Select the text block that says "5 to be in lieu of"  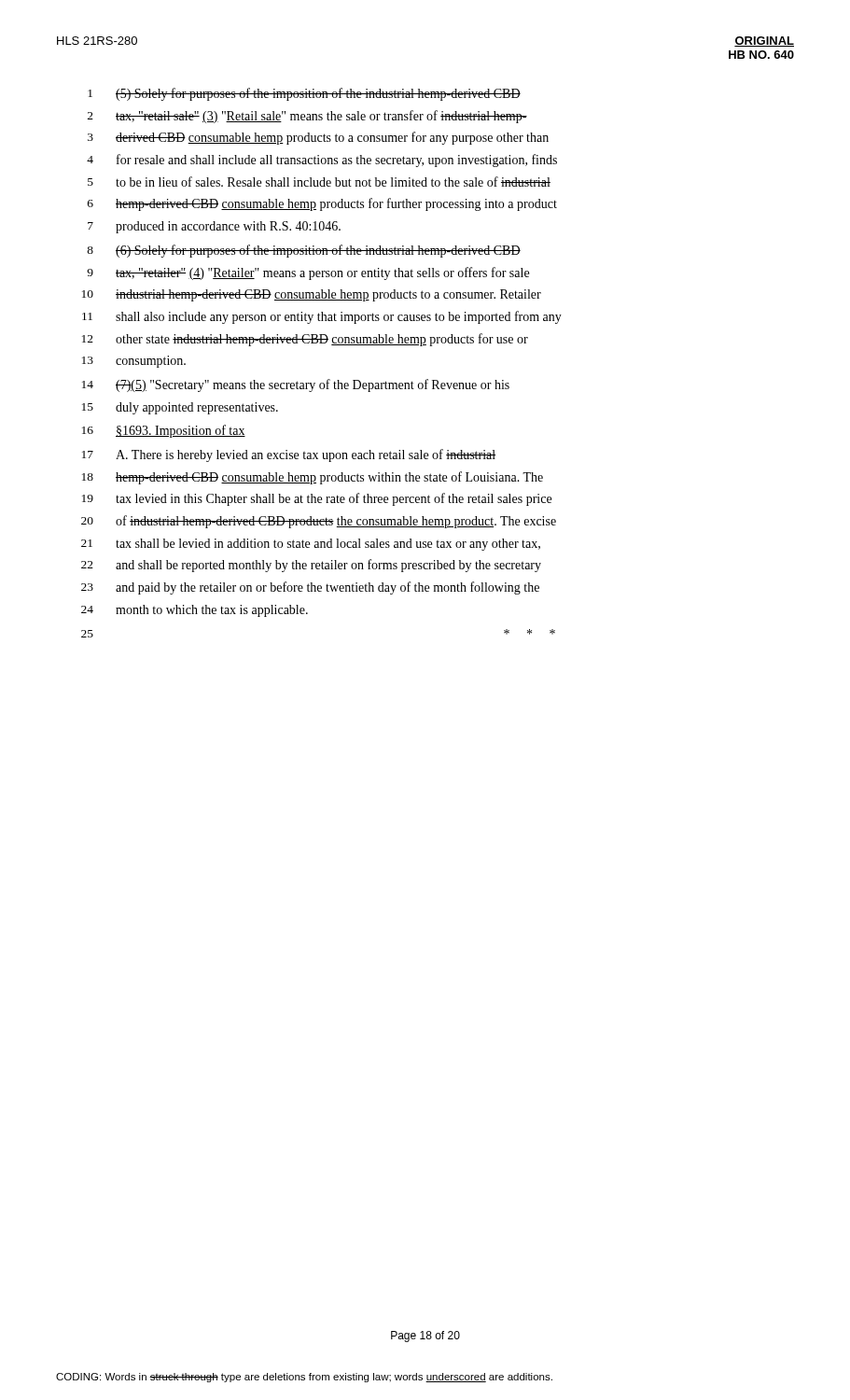coord(425,183)
